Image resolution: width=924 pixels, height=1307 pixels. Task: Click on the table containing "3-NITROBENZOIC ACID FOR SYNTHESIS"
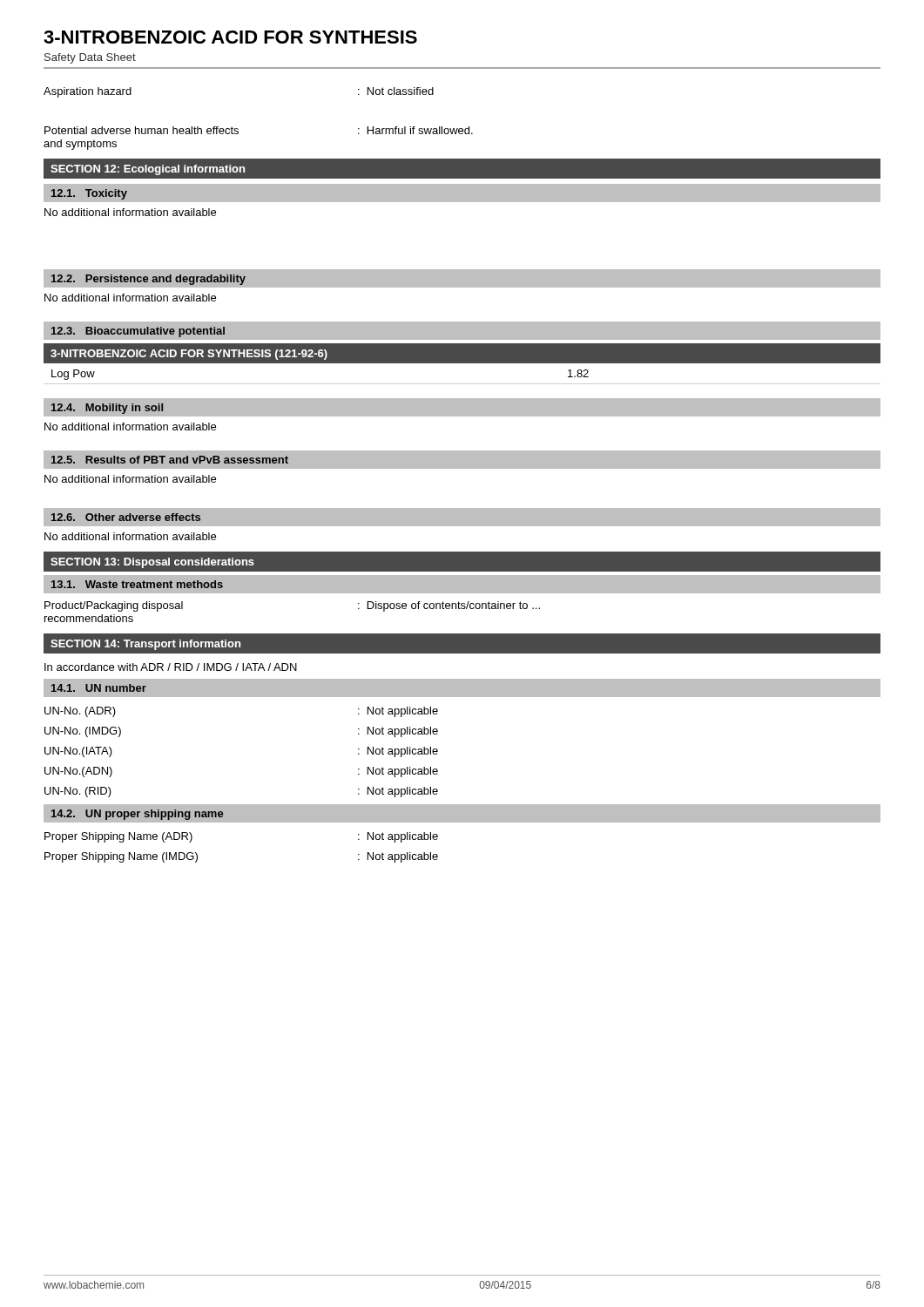pyautogui.click(x=462, y=364)
